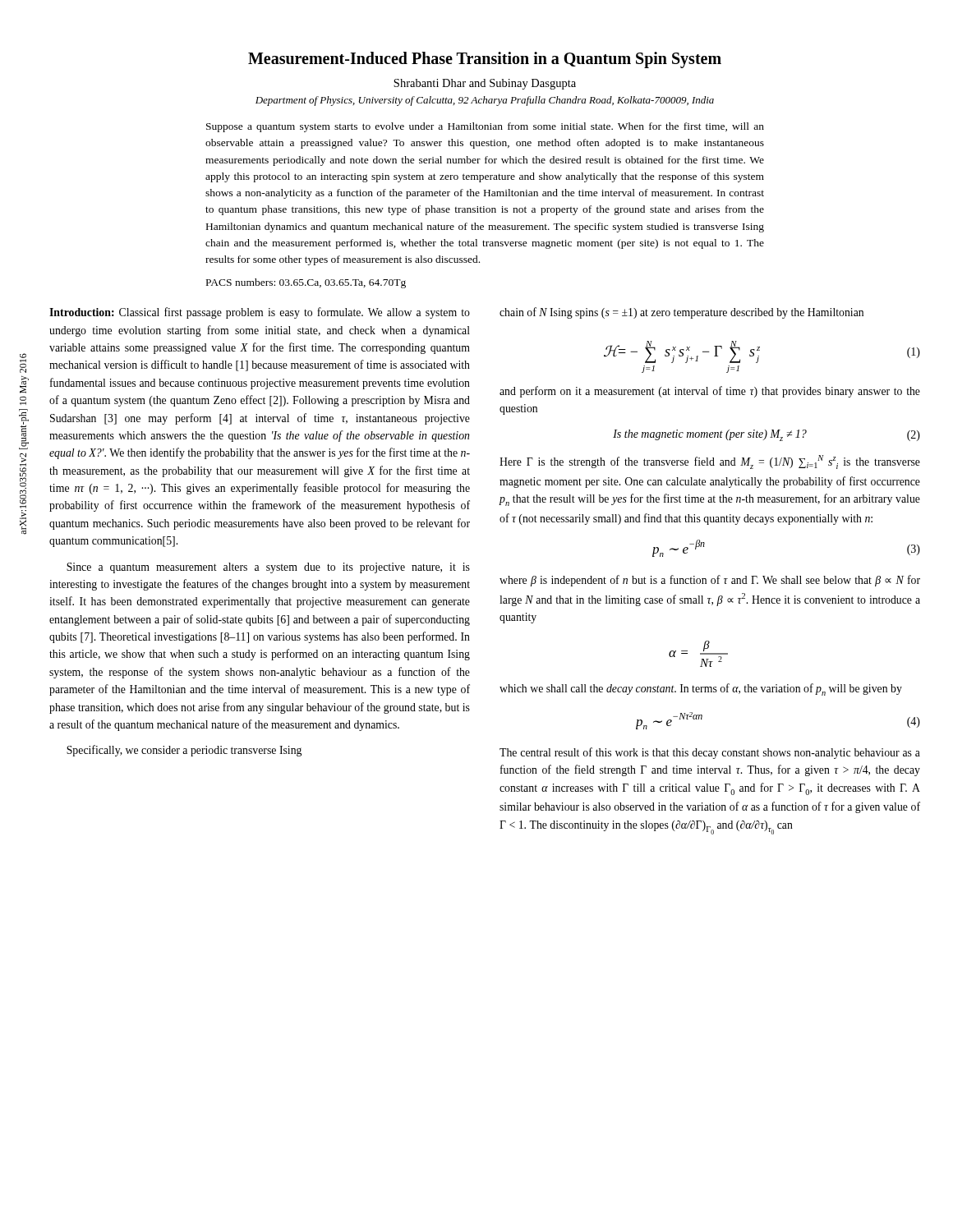953x1232 pixels.
Task: Where does it say "pn ∼ e−Nτ2αn (4)"?
Action: tap(688, 719)
